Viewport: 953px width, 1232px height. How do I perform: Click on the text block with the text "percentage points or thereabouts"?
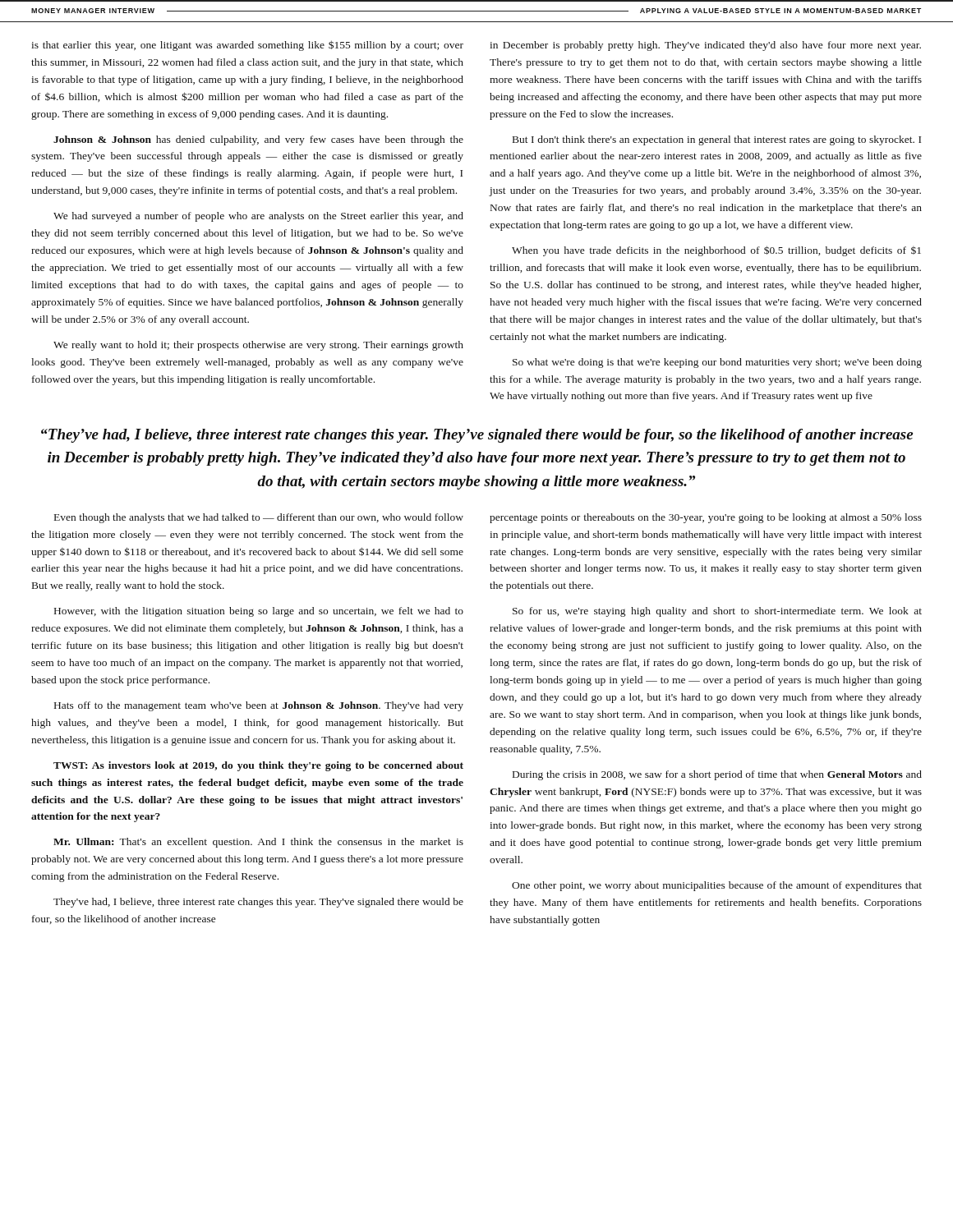click(706, 552)
